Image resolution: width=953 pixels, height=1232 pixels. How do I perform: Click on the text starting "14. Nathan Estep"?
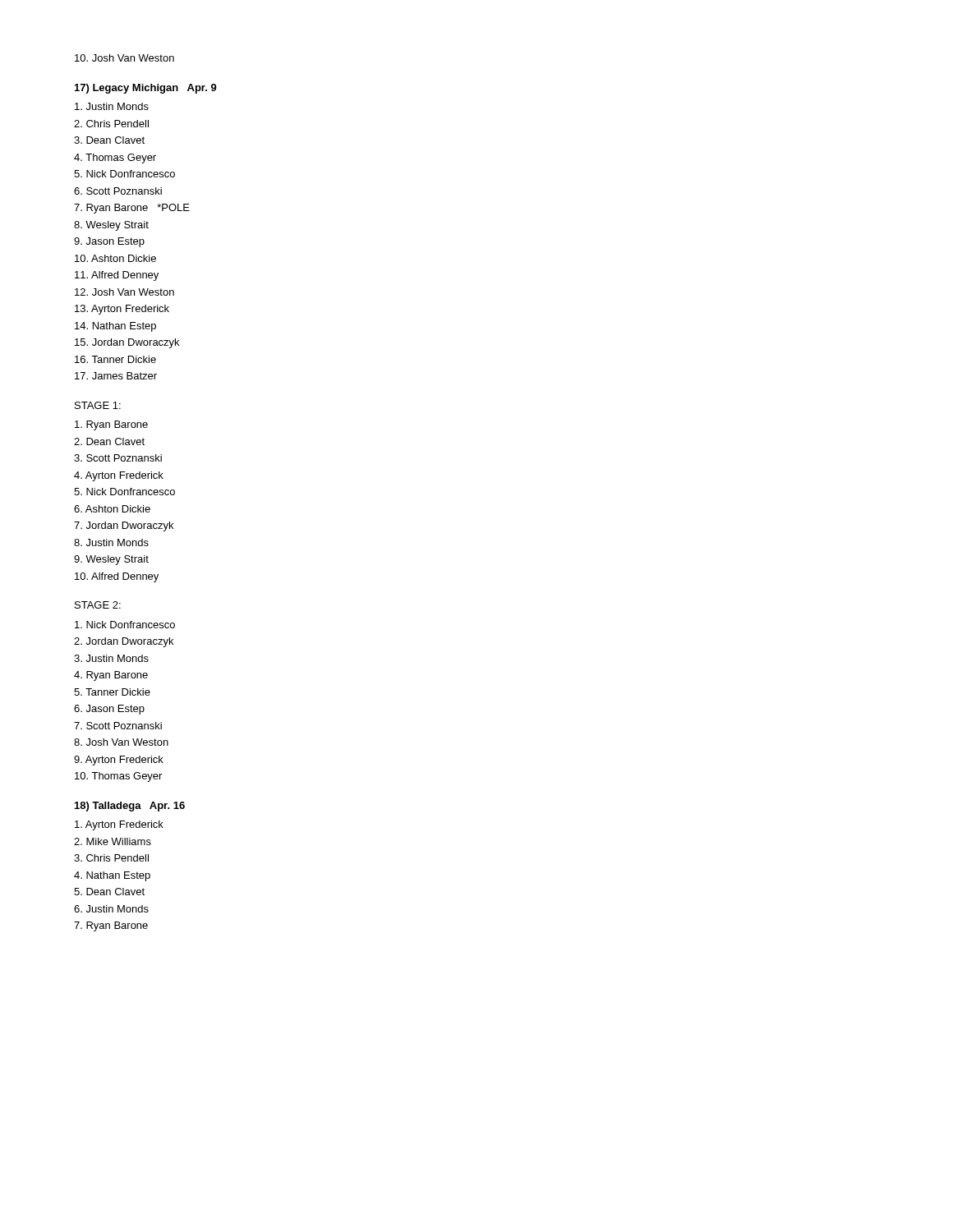(115, 325)
